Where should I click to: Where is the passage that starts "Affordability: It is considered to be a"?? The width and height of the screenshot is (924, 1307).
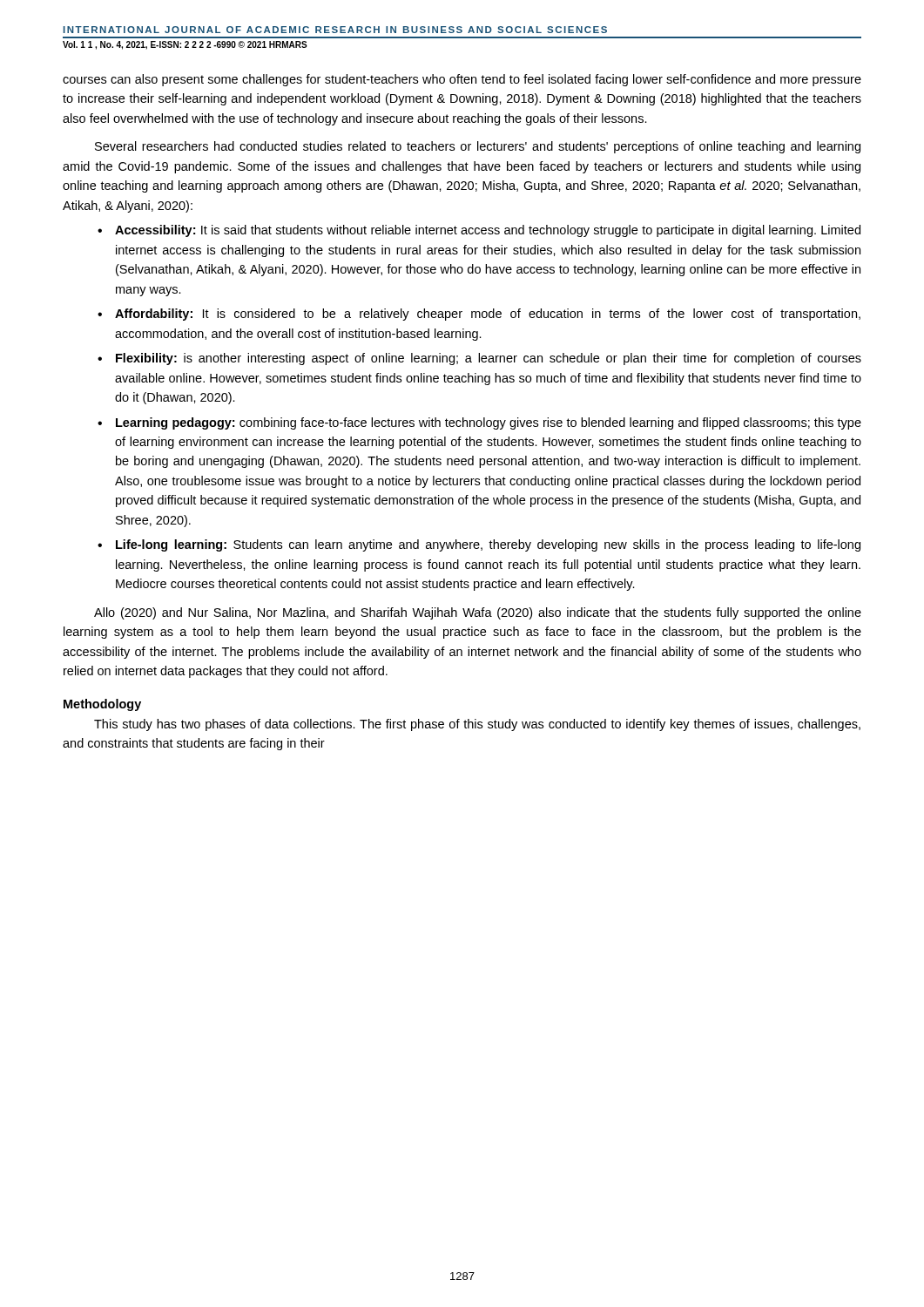click(488, 324)
